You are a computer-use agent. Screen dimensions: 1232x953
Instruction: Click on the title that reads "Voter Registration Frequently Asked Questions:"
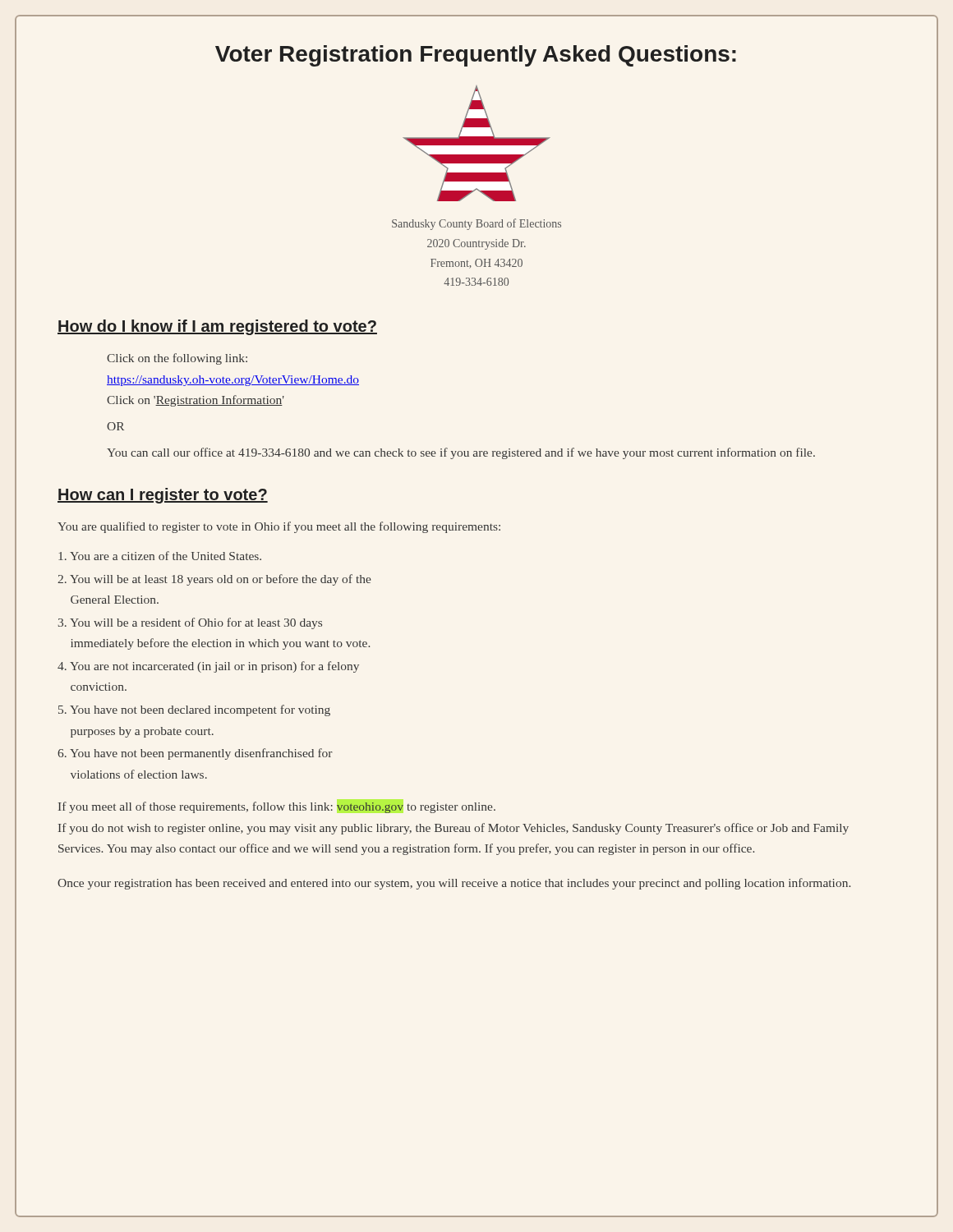coord(476,54)
